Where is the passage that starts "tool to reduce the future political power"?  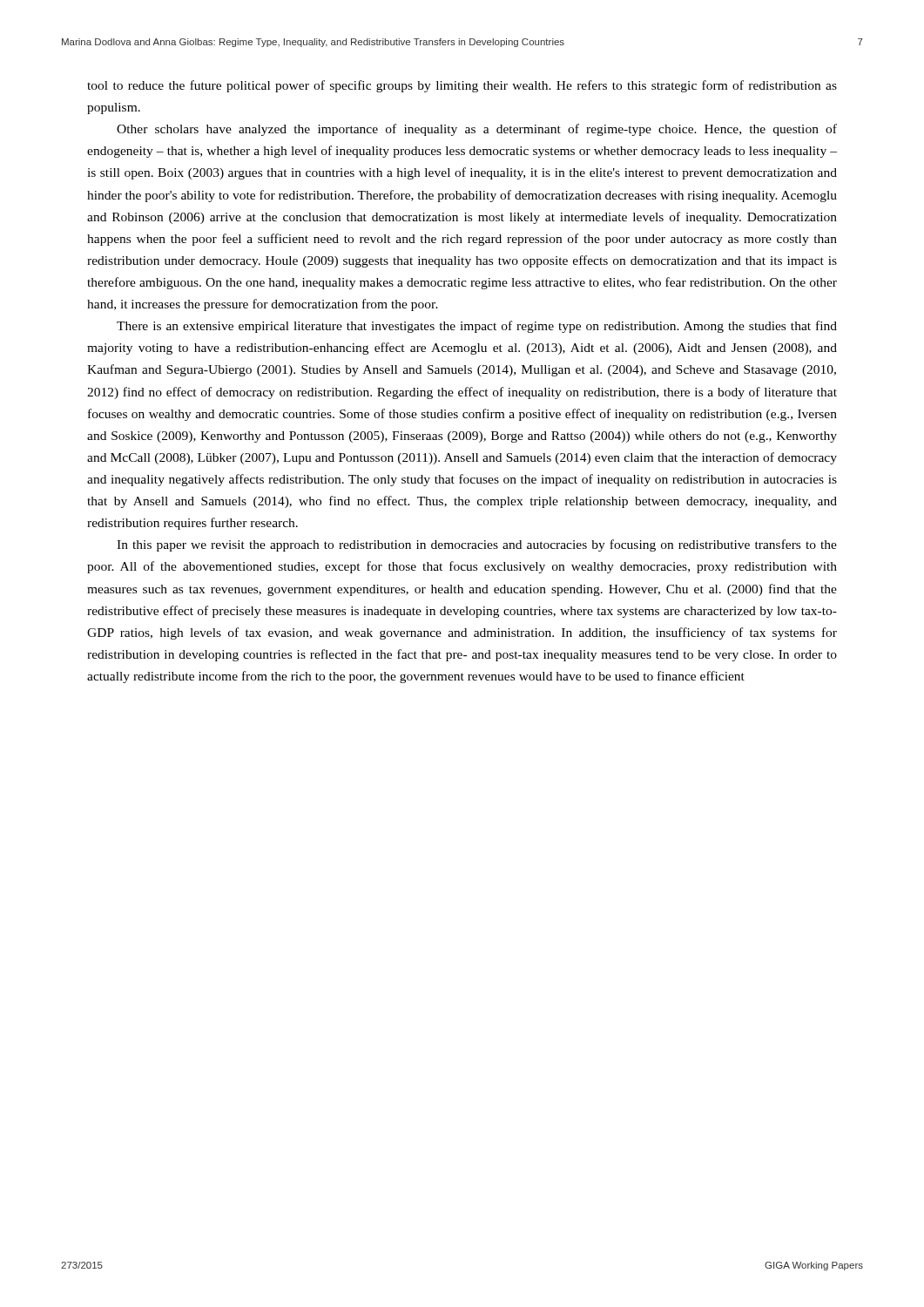[462, 96]
